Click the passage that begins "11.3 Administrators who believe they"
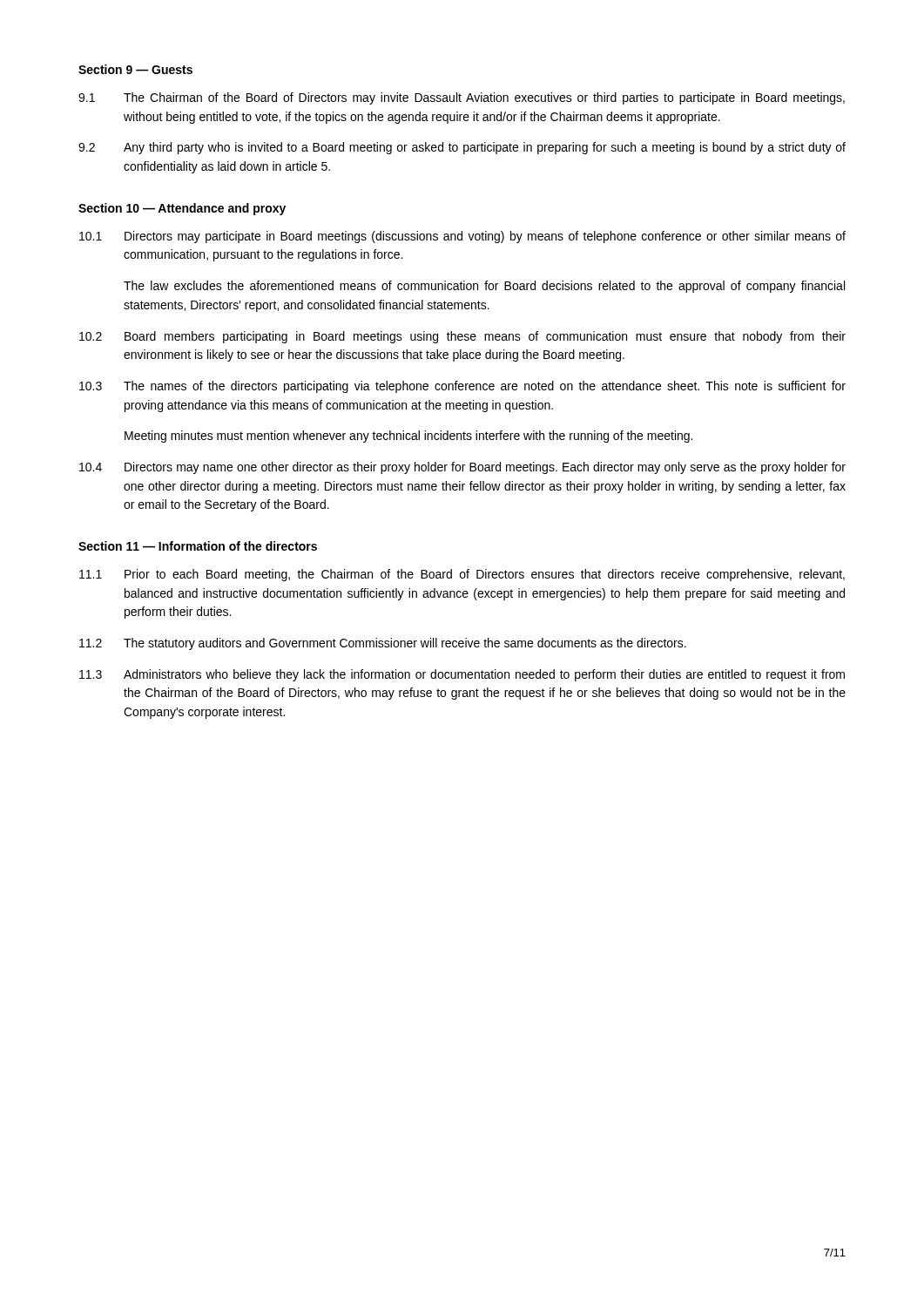This screenshot has height=1307, width=924. tap(462, 694)
